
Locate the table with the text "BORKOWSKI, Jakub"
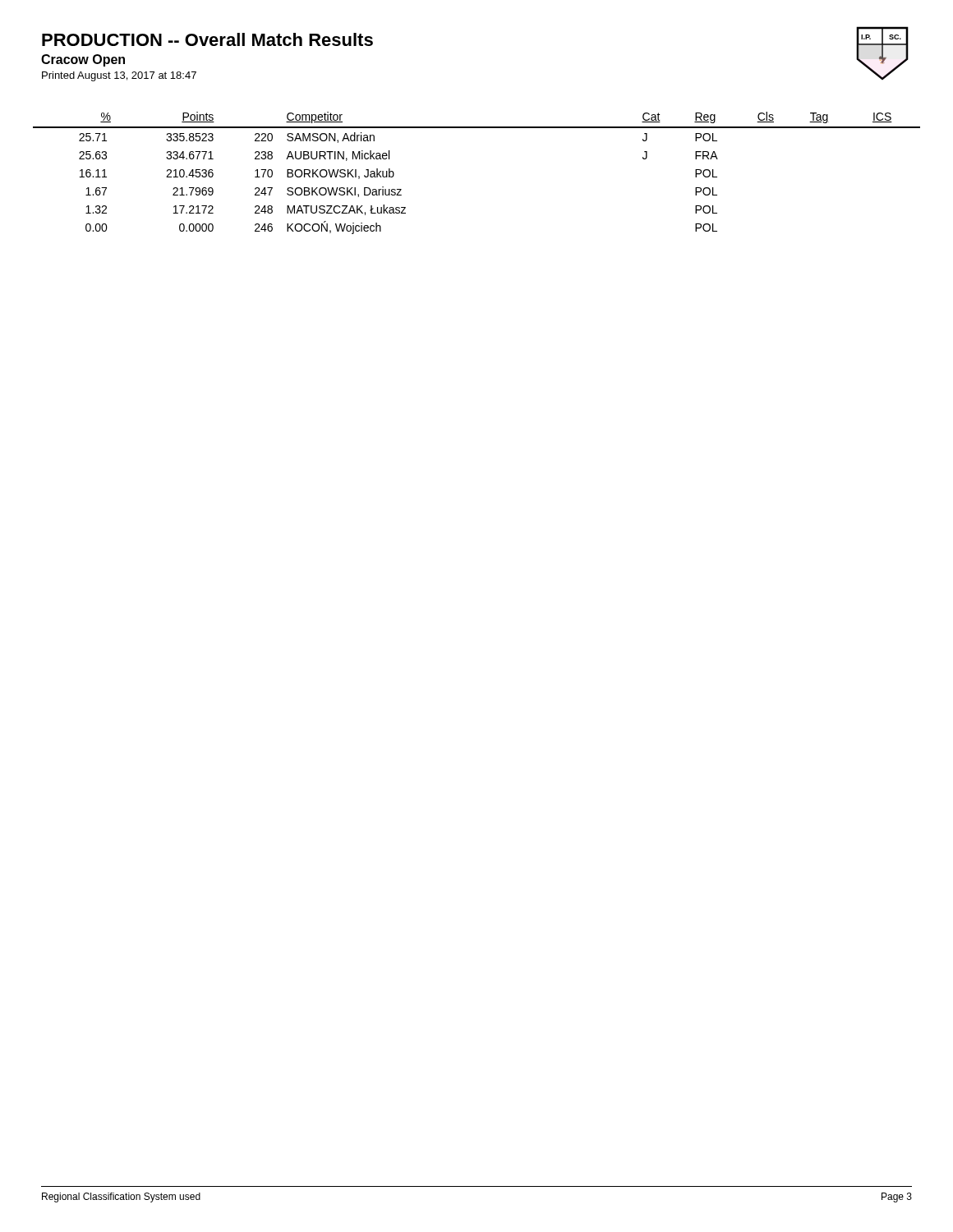[476, 172]
